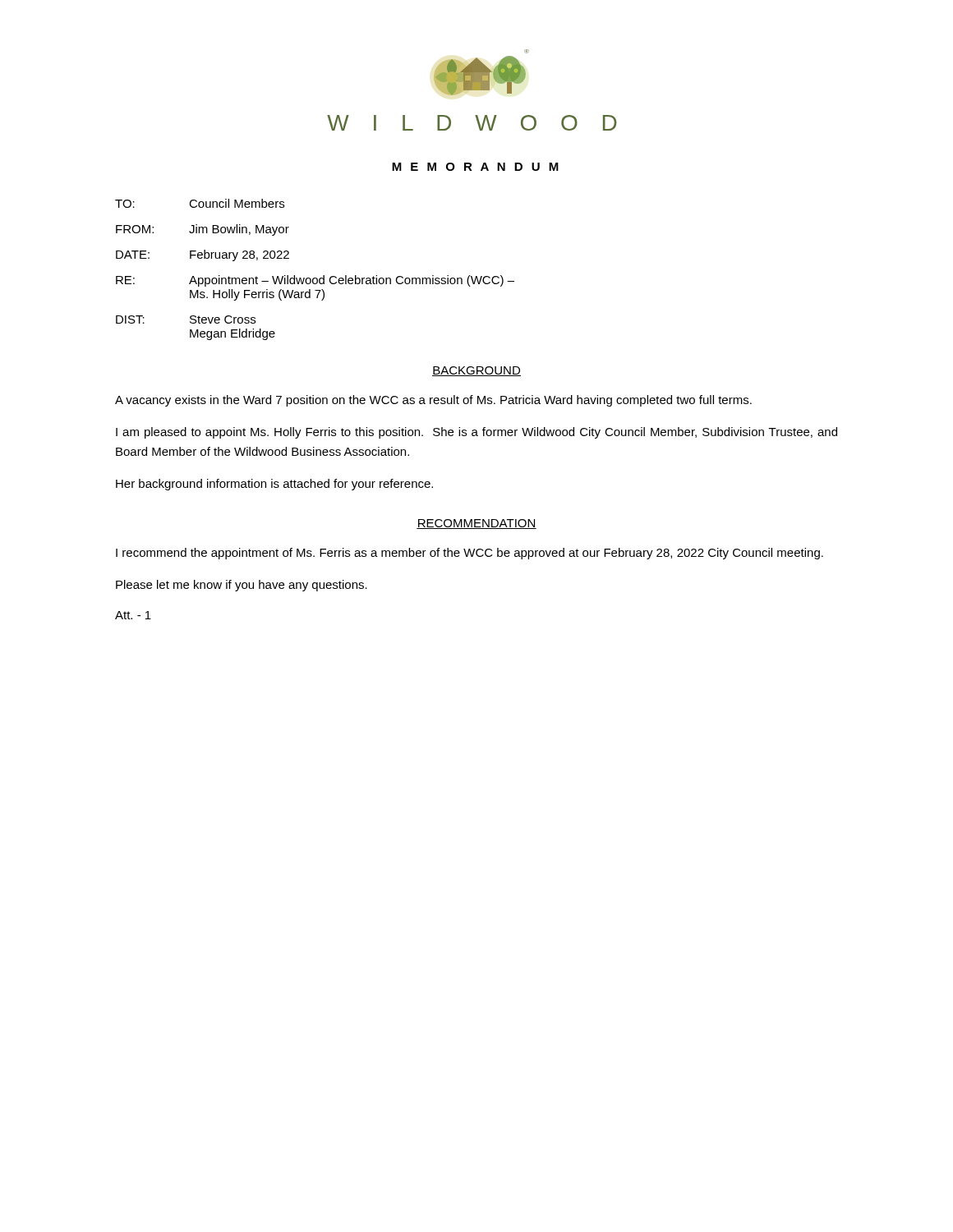This screenshot has height=1232, width=953.
Task: Locate the logo
Action: point(476,93)
